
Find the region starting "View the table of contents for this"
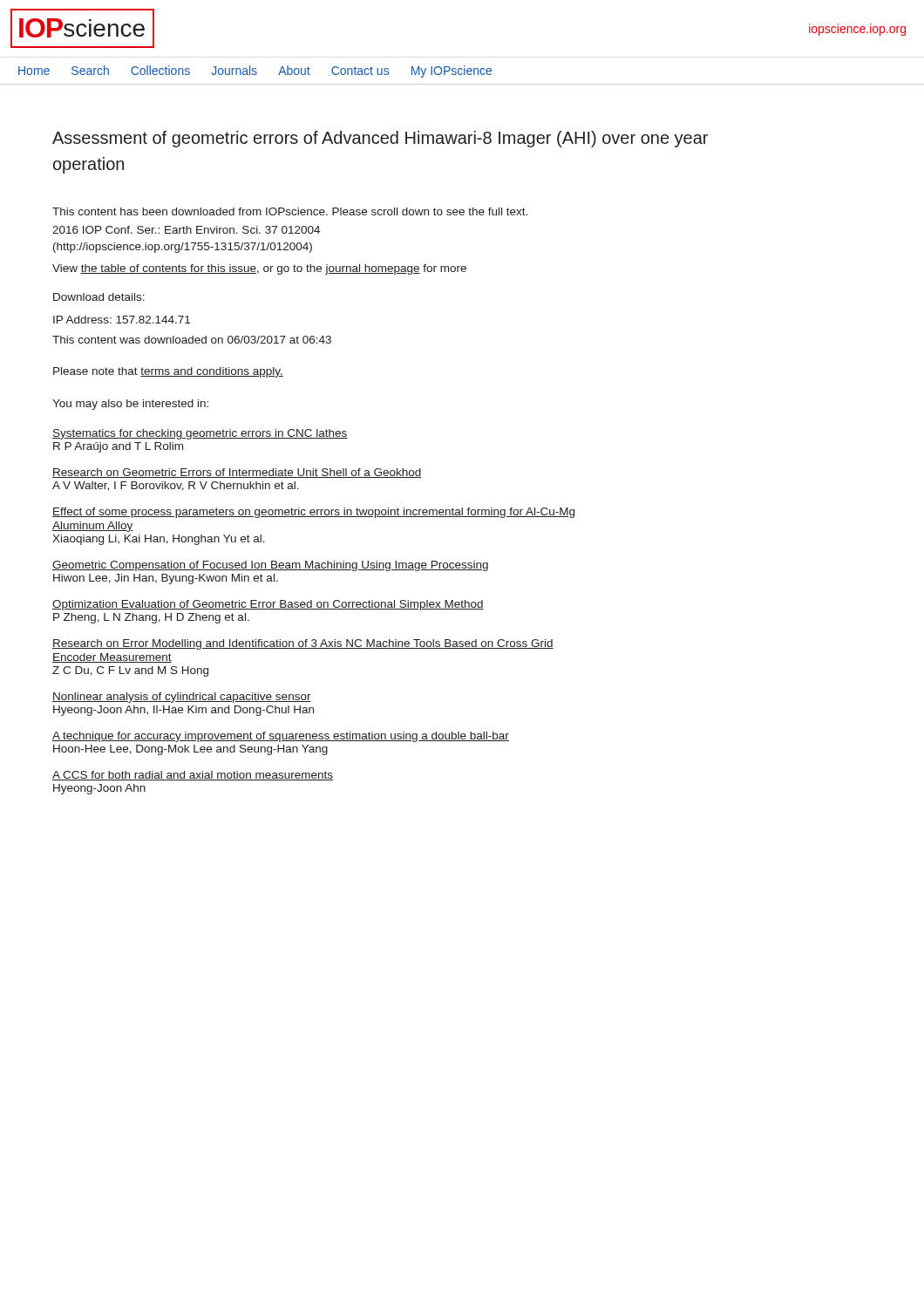tap(260, 268)
